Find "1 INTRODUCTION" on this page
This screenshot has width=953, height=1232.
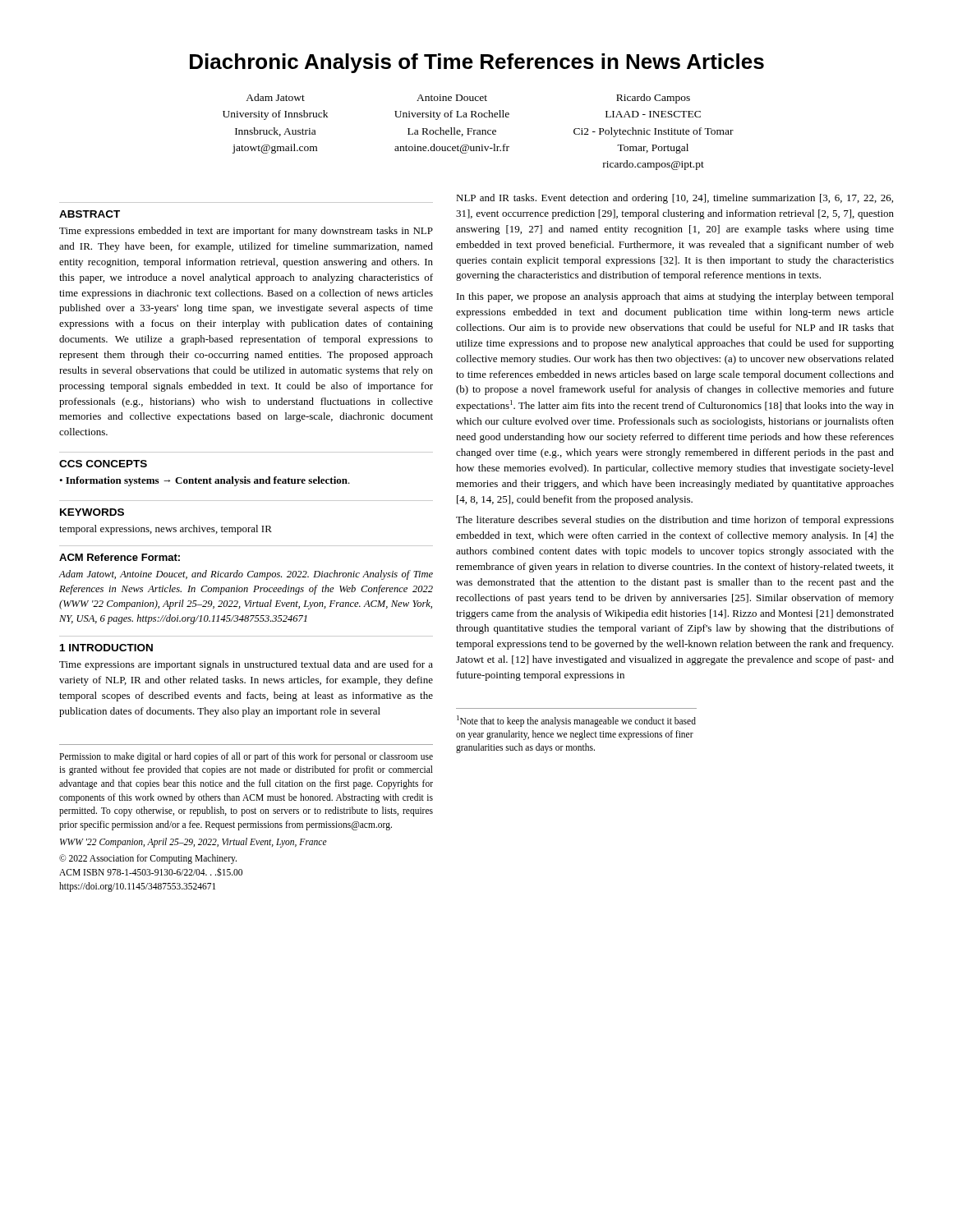pos(106,648)
